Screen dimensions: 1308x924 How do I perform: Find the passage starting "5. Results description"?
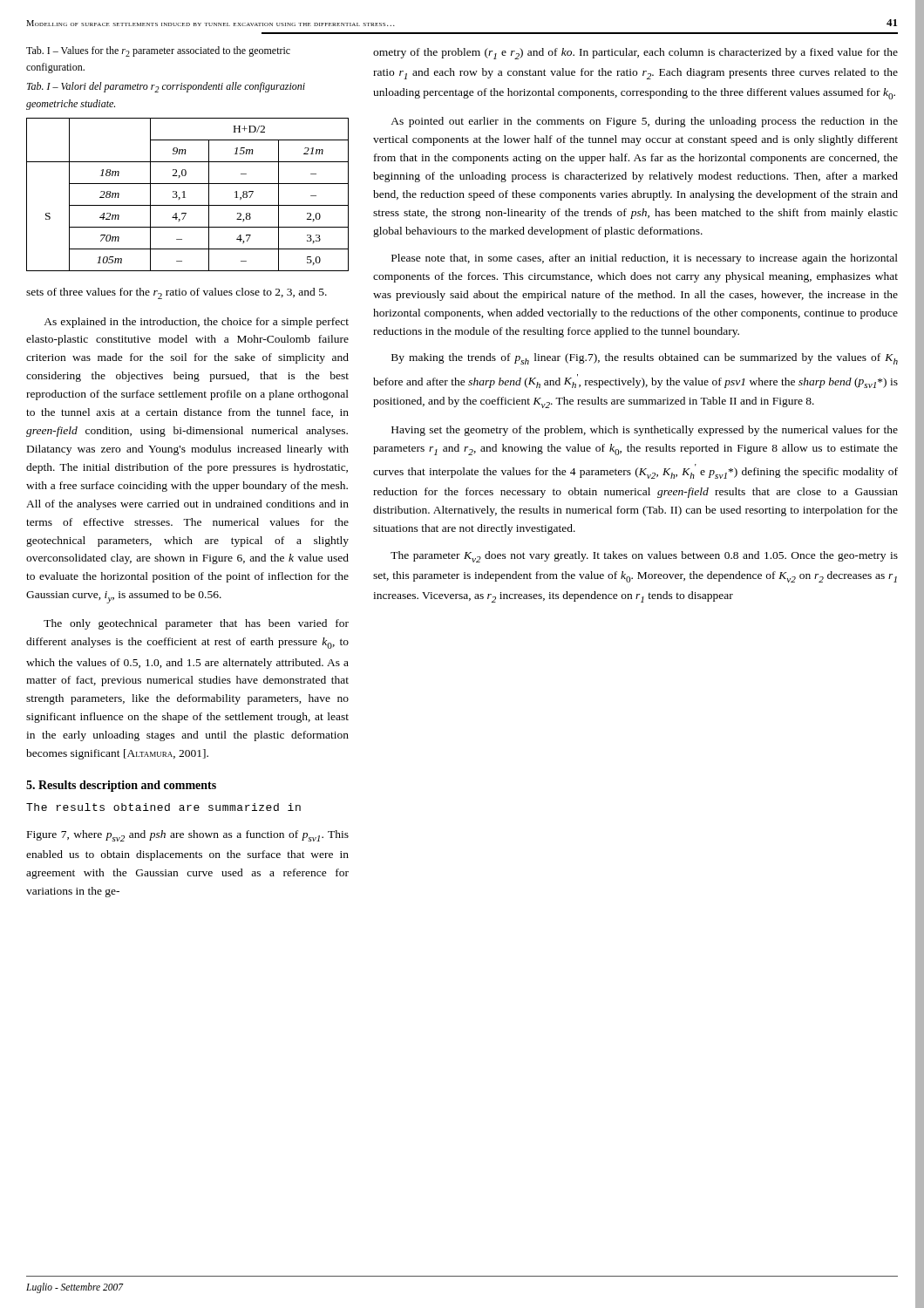tap(121, 785)
